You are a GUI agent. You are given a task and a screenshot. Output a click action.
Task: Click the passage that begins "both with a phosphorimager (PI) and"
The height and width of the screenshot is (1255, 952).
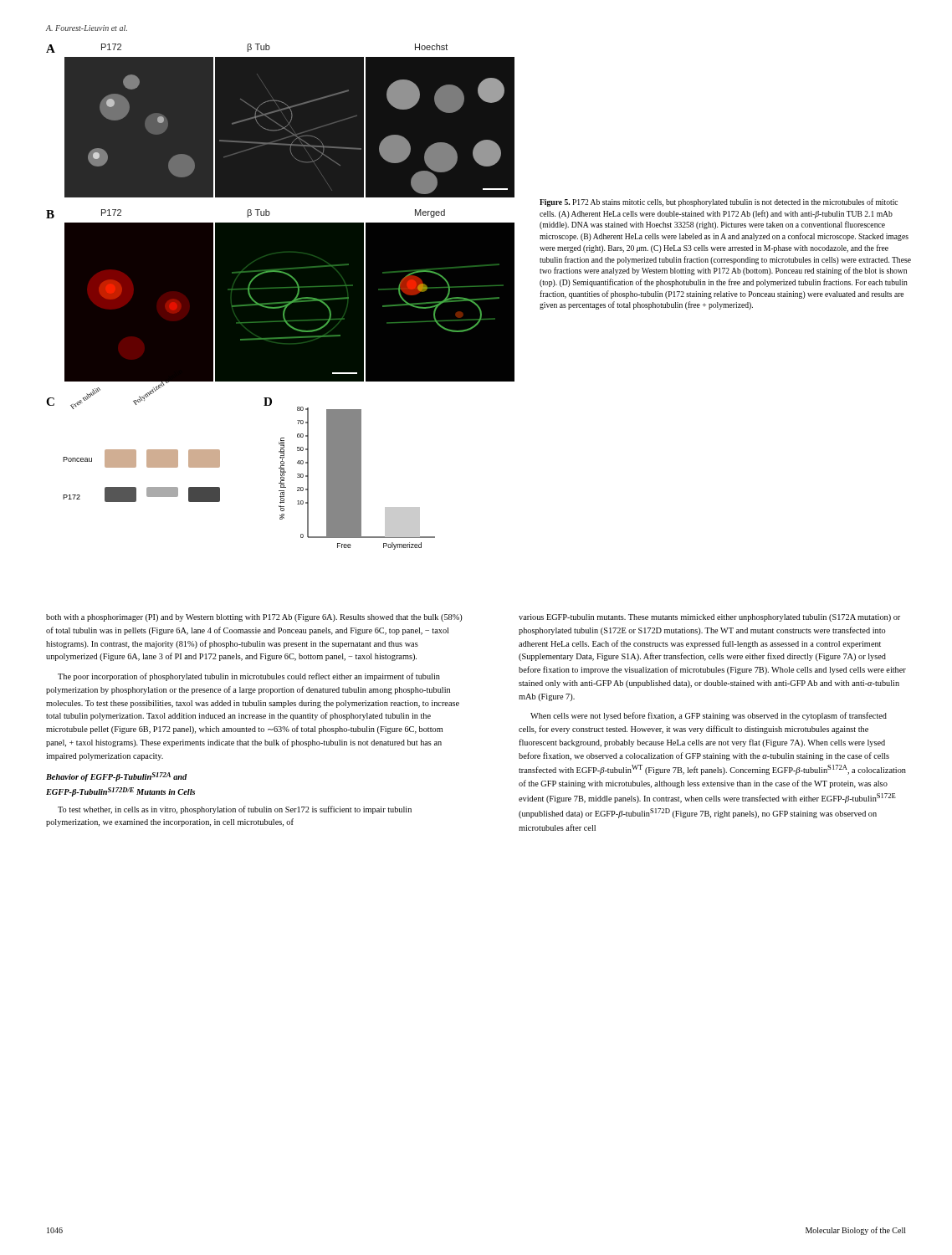255,720
